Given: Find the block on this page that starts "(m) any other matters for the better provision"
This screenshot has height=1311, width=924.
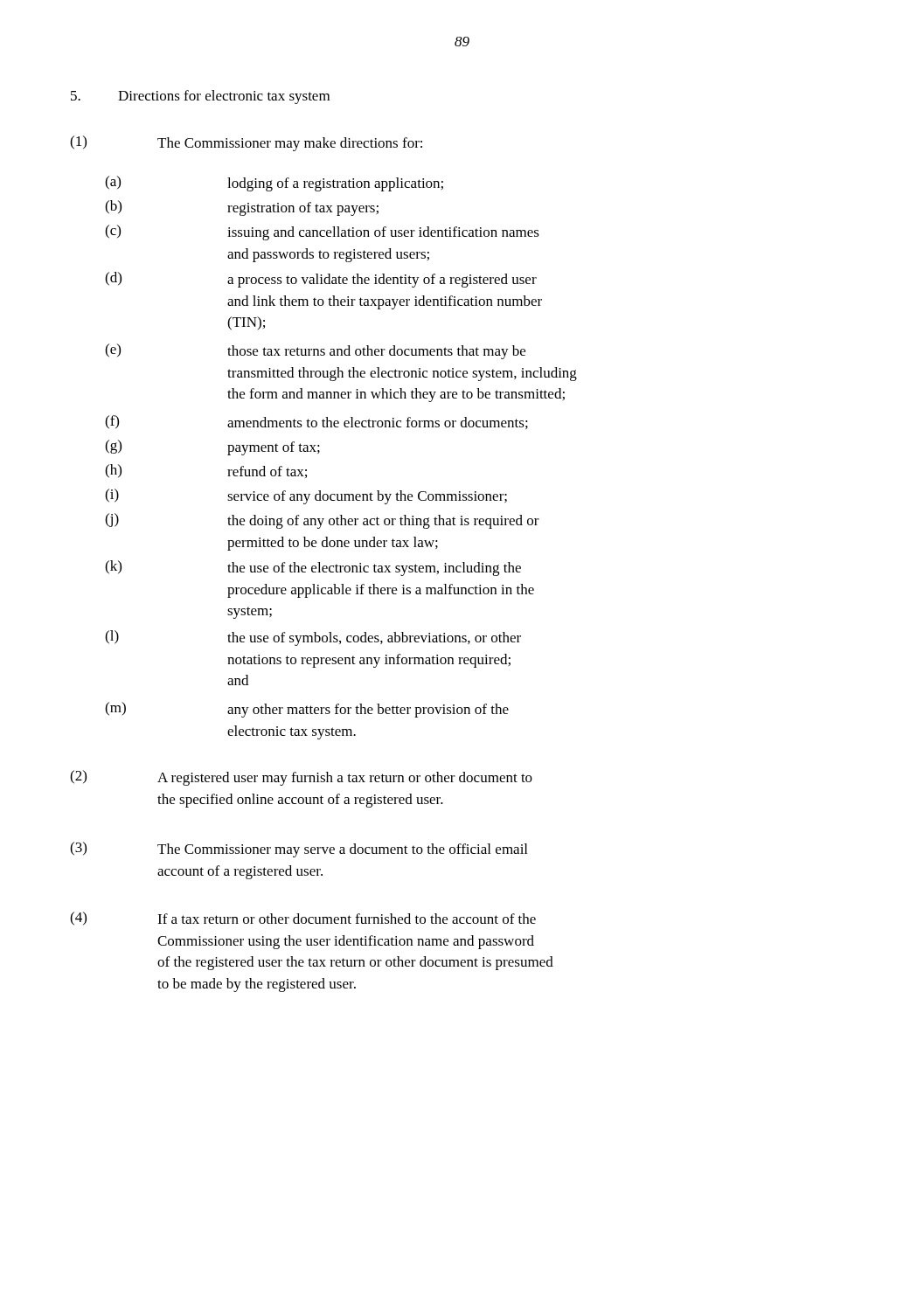Looking at the screenshot, I should pos(289,721).
